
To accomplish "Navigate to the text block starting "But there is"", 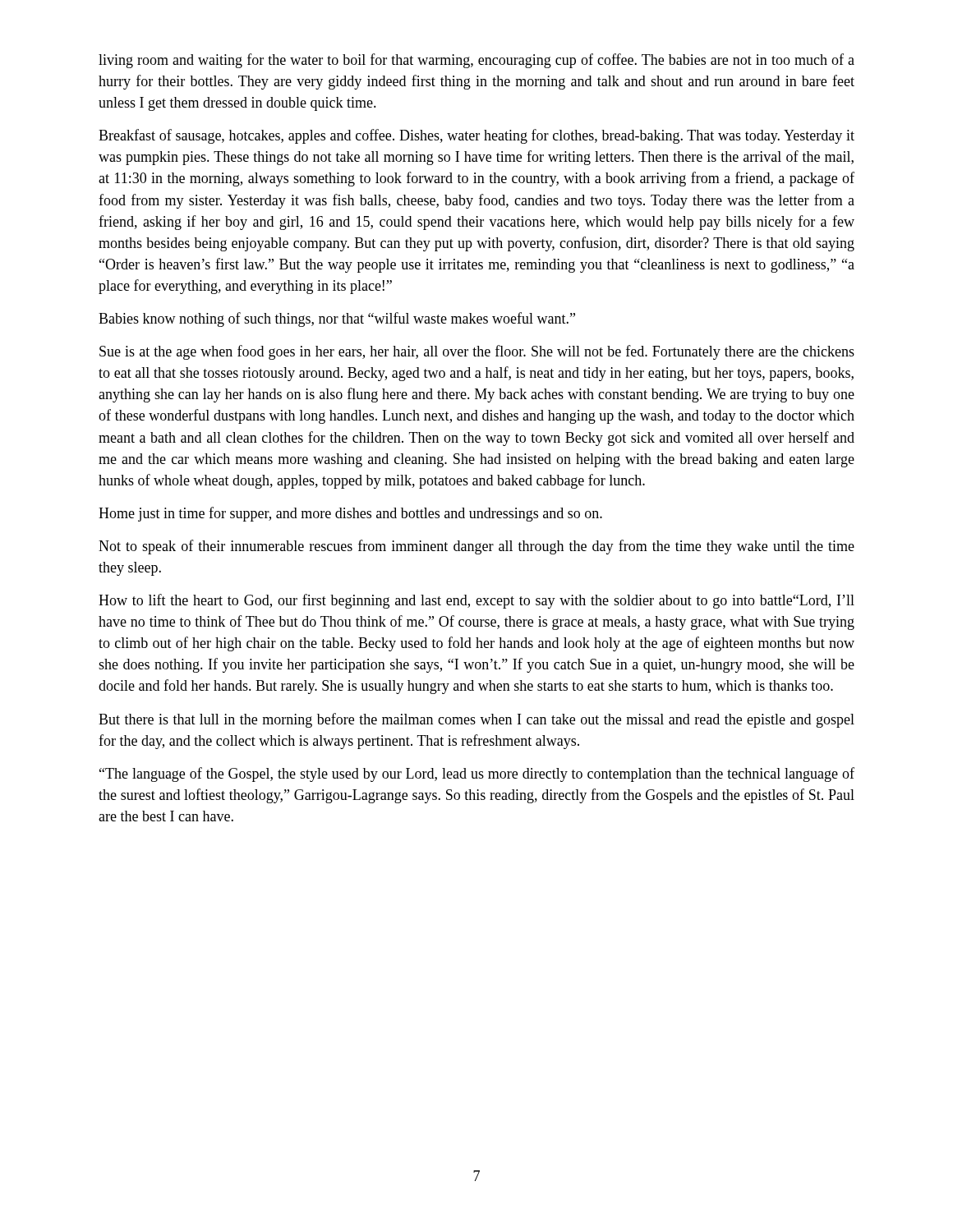I will tap(476, 730).
